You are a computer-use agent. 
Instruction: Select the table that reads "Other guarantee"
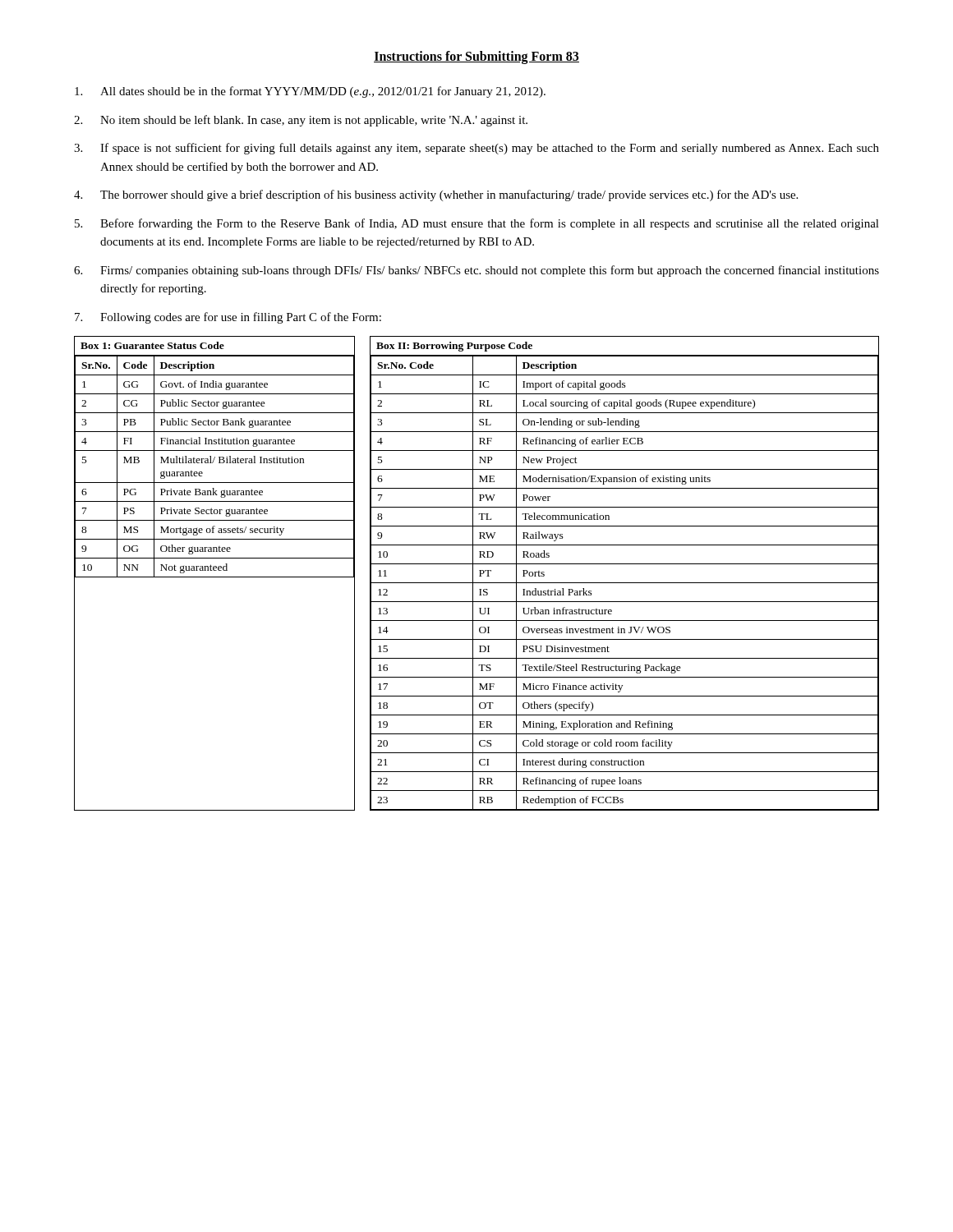point(214,573)
